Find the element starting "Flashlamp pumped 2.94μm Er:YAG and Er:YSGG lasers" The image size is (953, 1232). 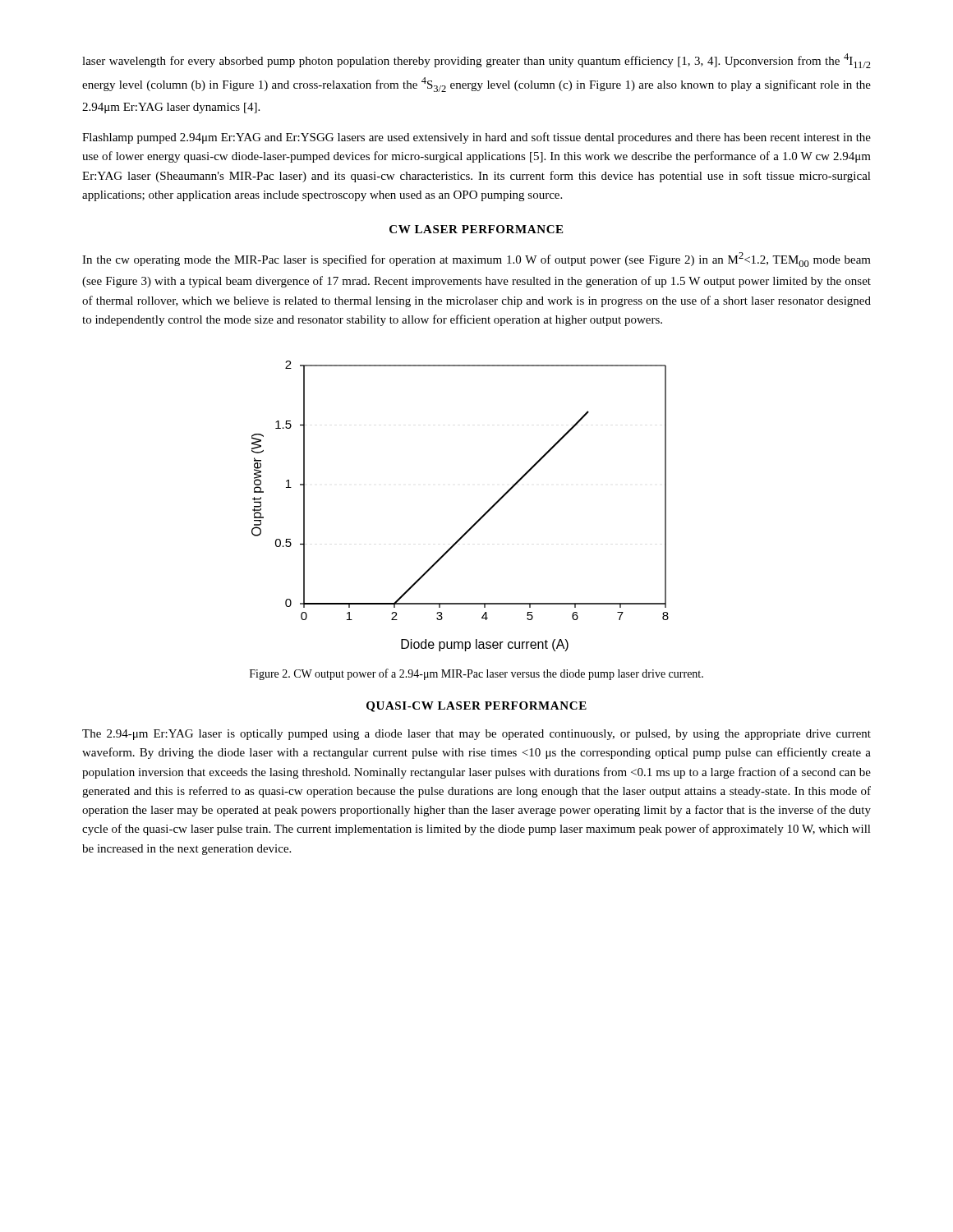coord(476,166)
